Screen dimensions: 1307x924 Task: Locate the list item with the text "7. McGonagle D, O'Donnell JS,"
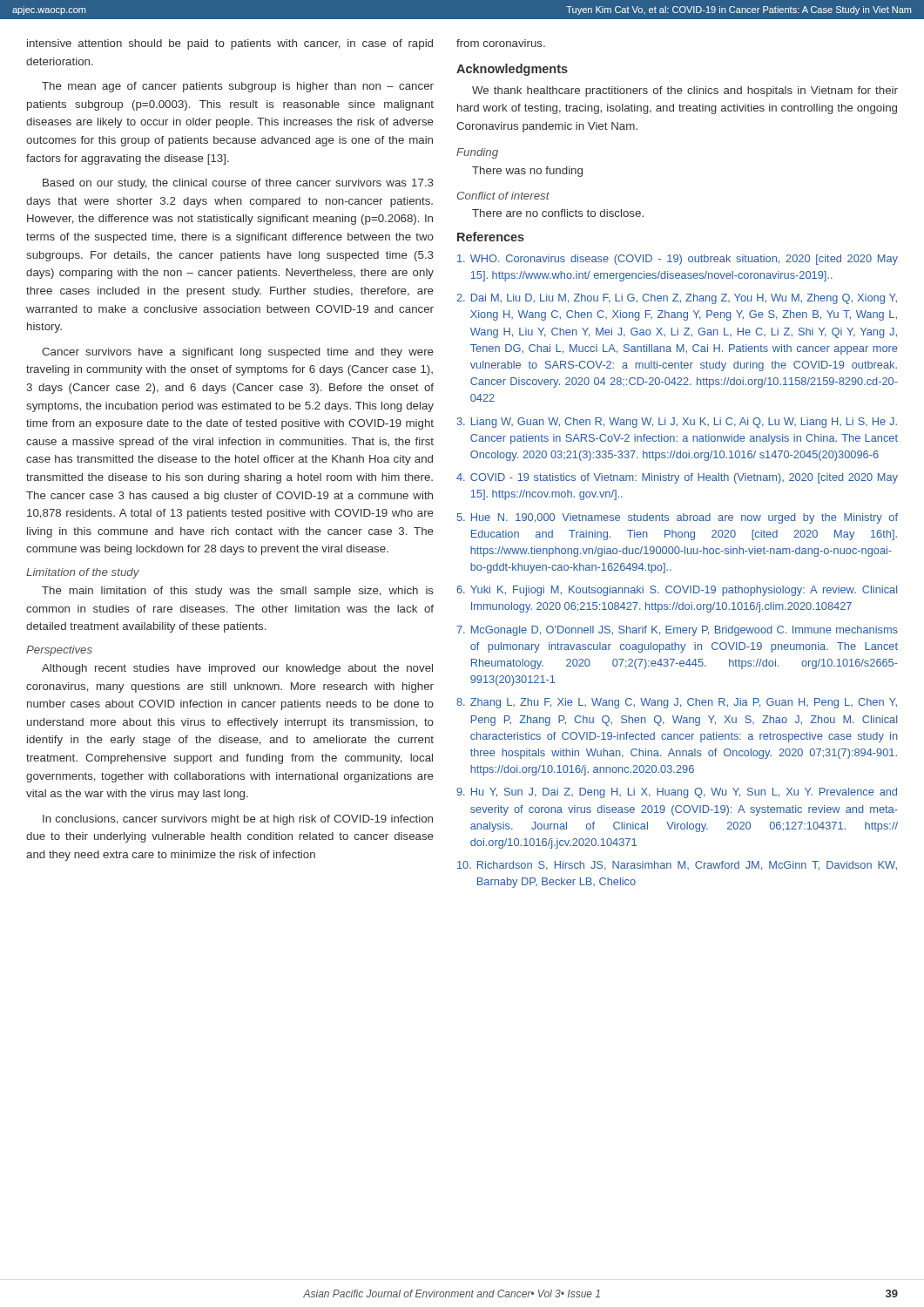pos(677,654)
